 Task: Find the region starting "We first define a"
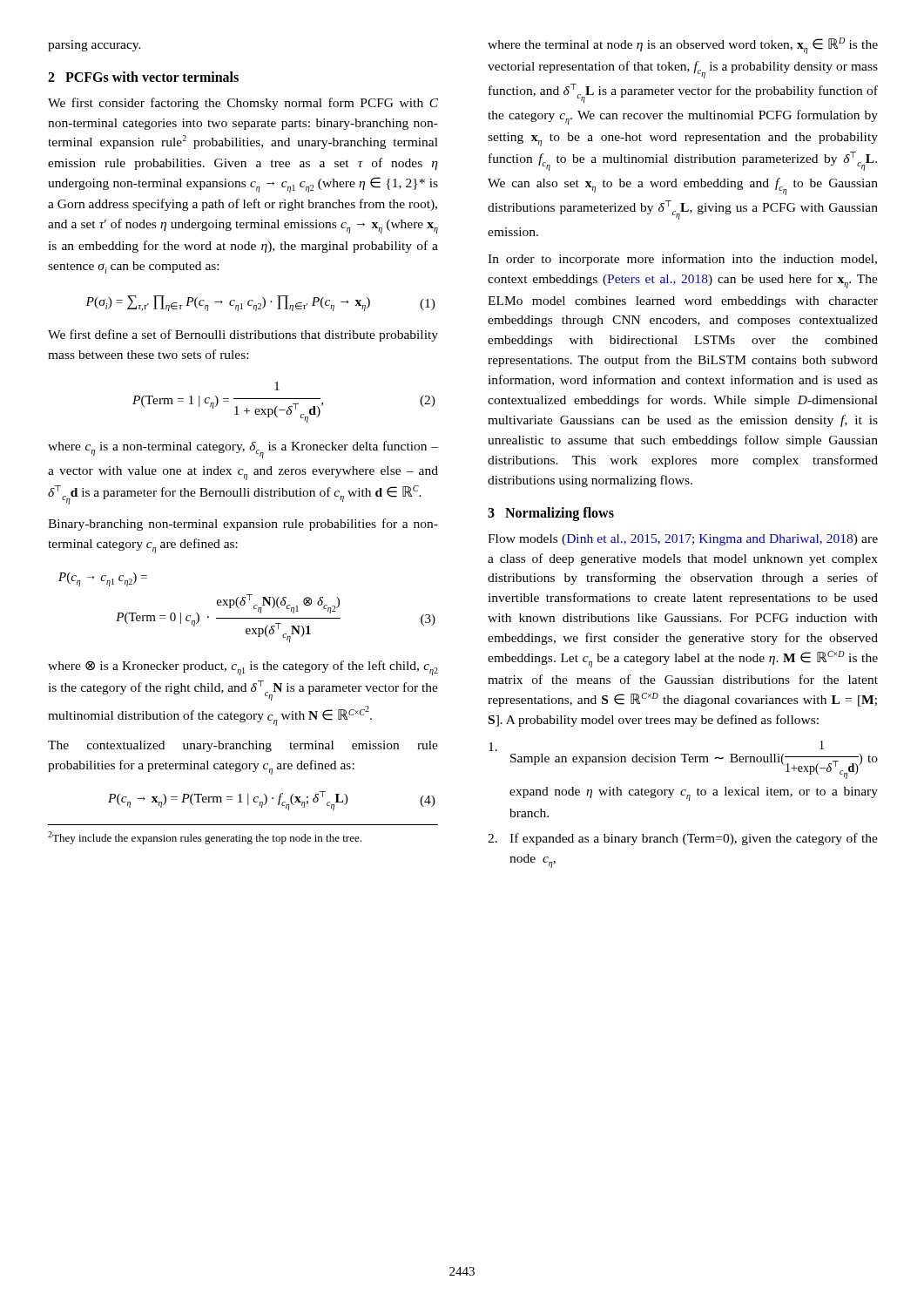click(243, 344)
